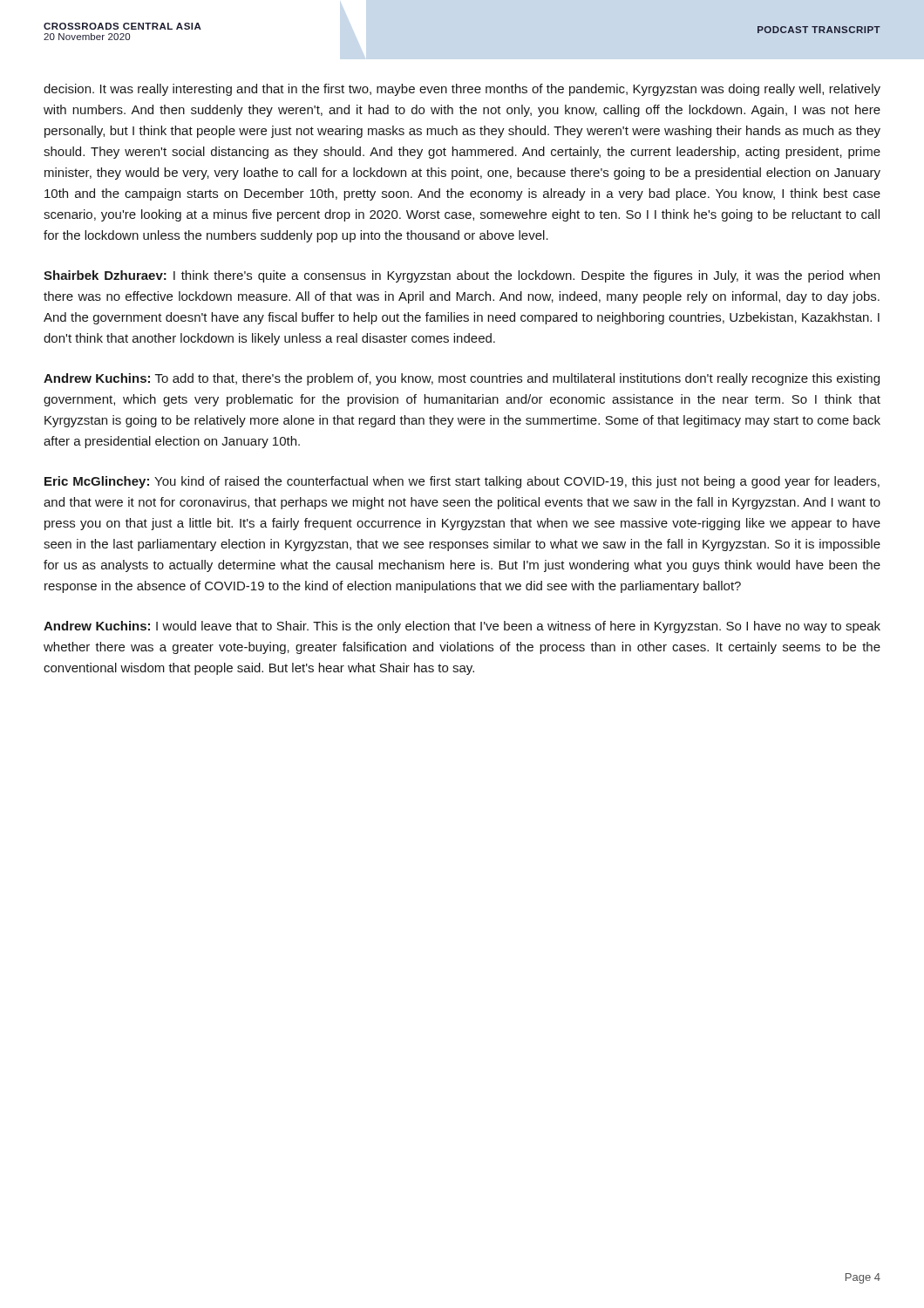Screen dimensions: 1308x924
Task: Point to the block beginning "Andrew Kuchins: To add to that,"
Action: 462,409
